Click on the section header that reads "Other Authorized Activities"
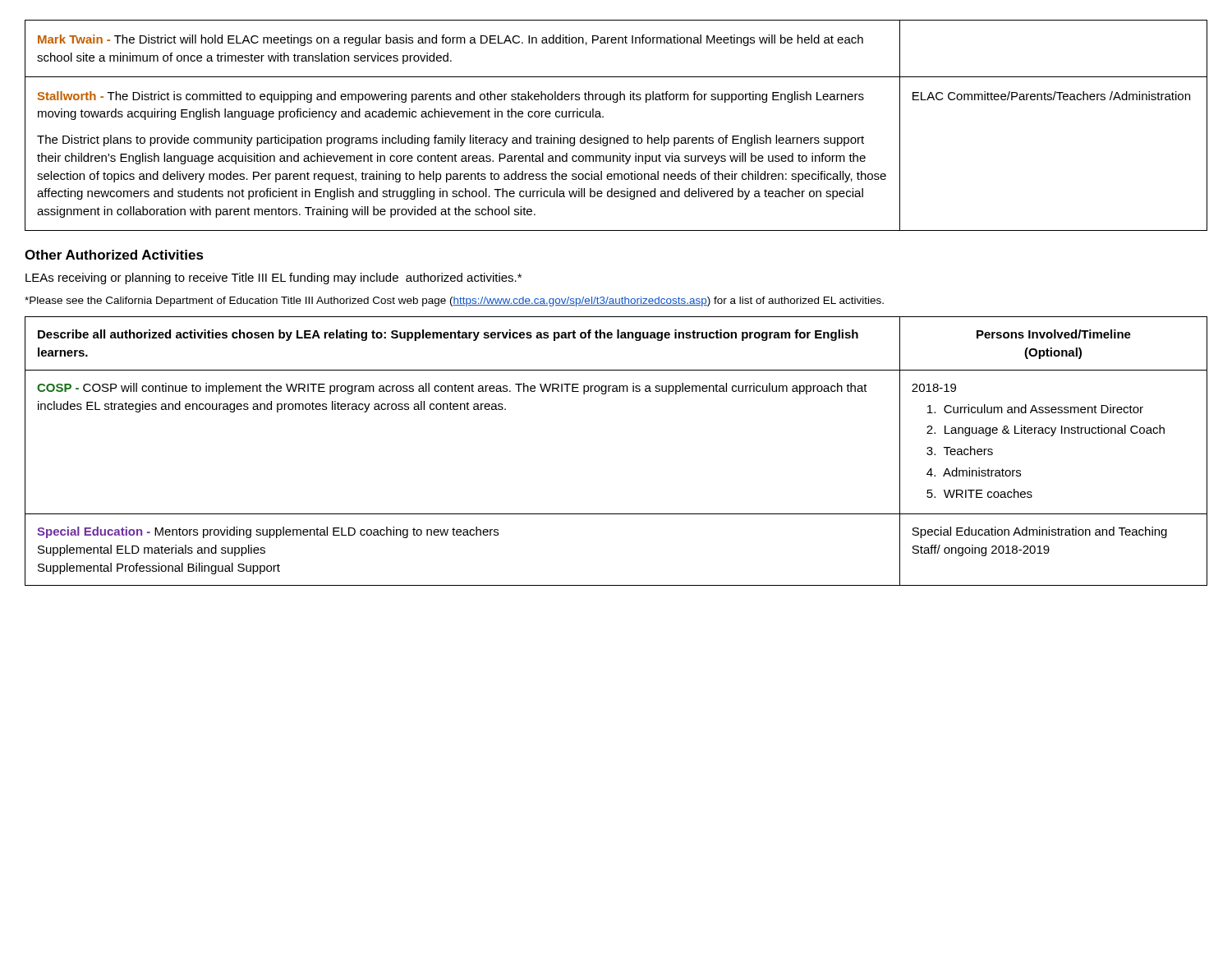1232x953 pixels. [114, 255]
